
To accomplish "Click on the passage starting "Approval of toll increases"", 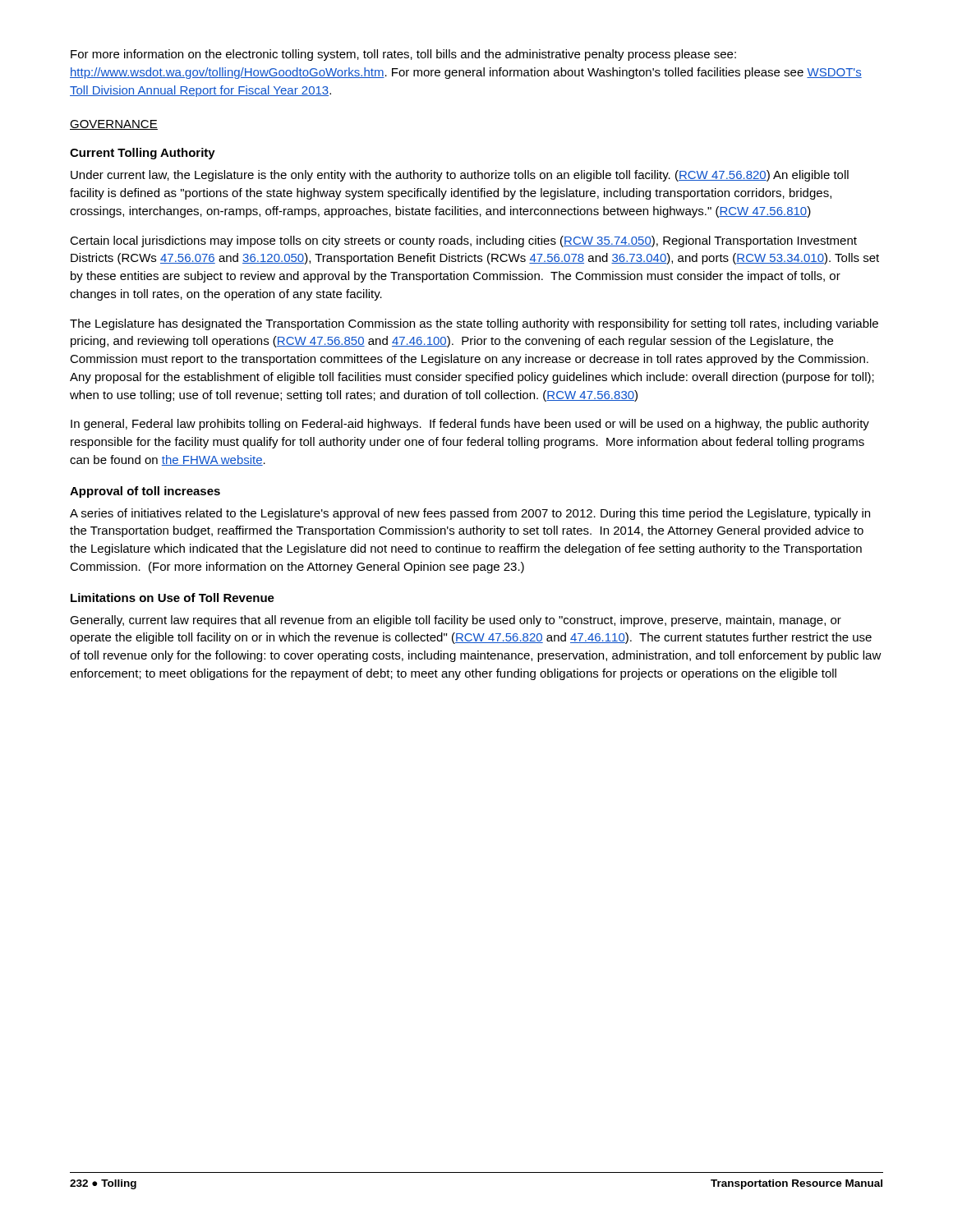I will click(145, 490).
